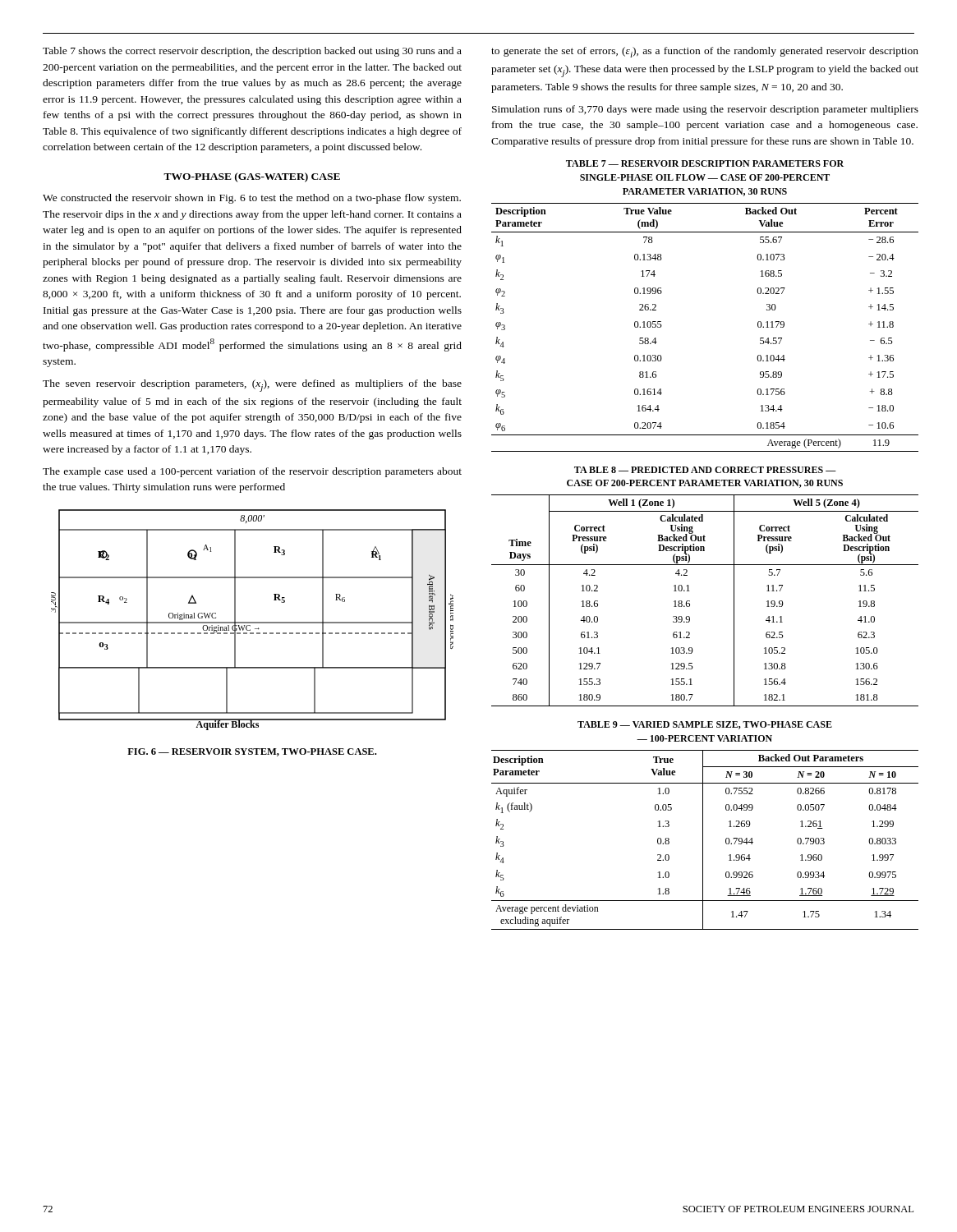Find the block on this page that starts "We constructed the reservoir shown in Fig."

(x=252, y=280)
